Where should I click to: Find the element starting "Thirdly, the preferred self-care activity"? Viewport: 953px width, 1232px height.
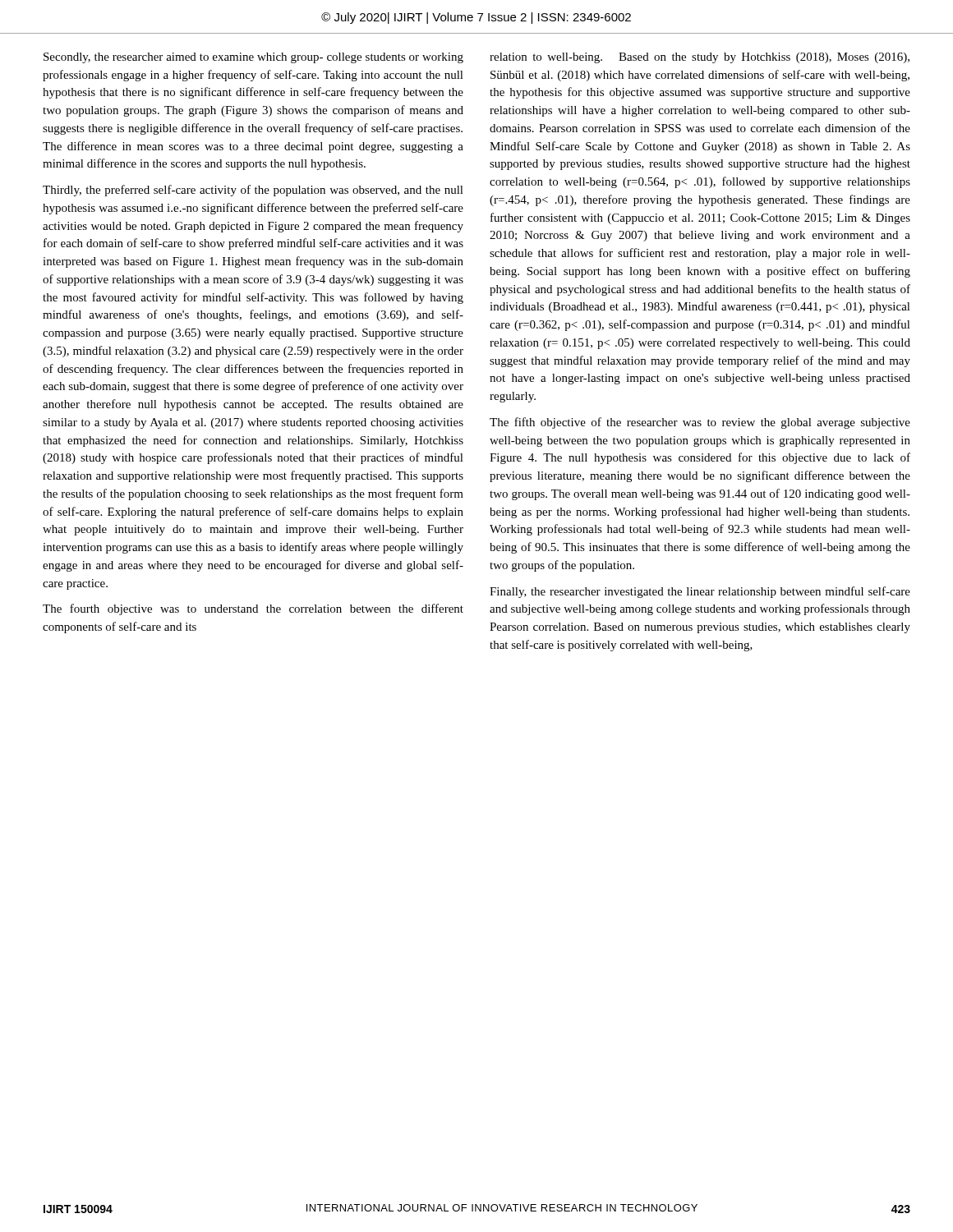click(253, 387)
